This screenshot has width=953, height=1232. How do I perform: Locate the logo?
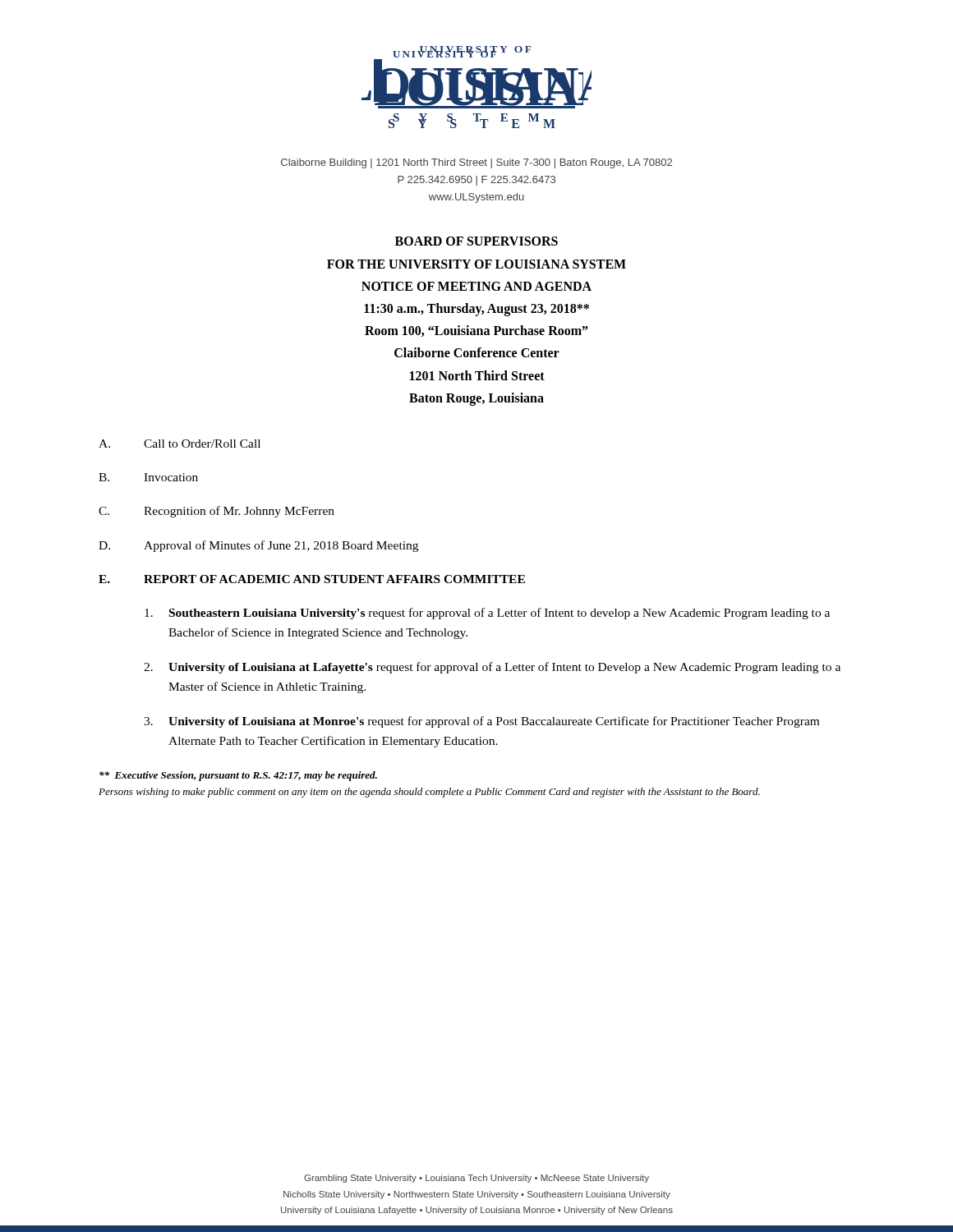click(x=476, y=65)
